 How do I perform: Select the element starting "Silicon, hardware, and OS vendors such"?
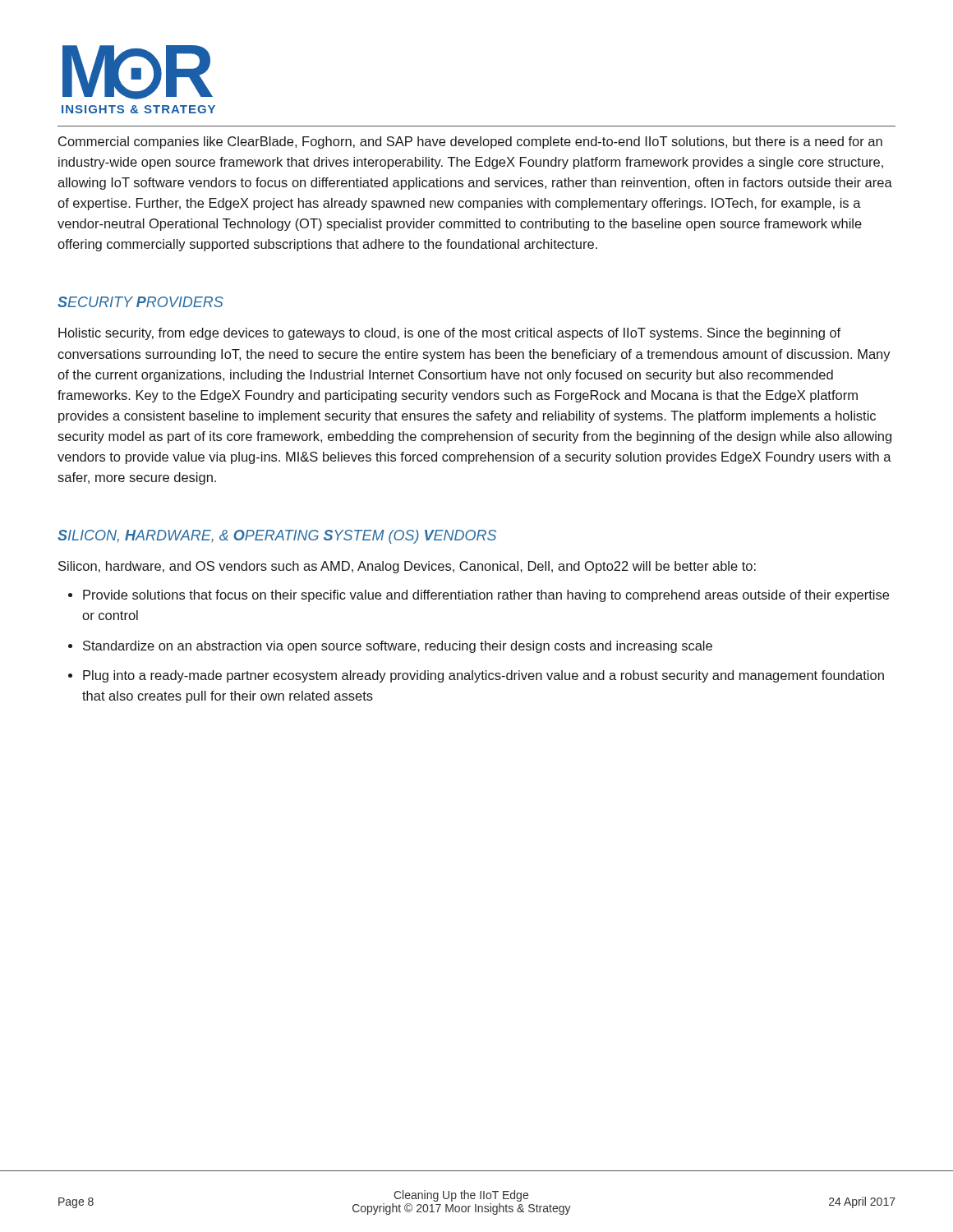(407, 566)
